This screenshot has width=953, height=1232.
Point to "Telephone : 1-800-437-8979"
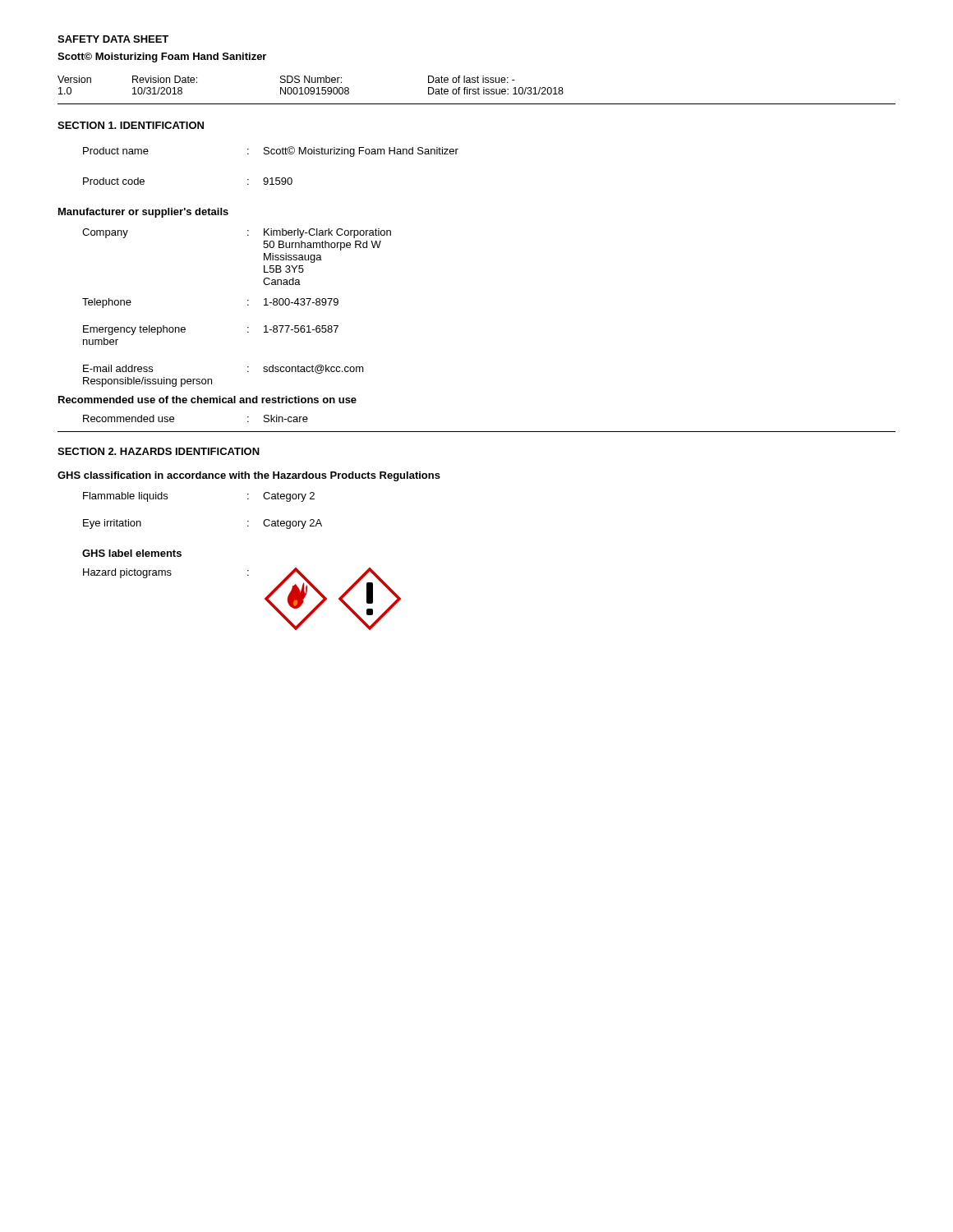[x=104, y=304]
